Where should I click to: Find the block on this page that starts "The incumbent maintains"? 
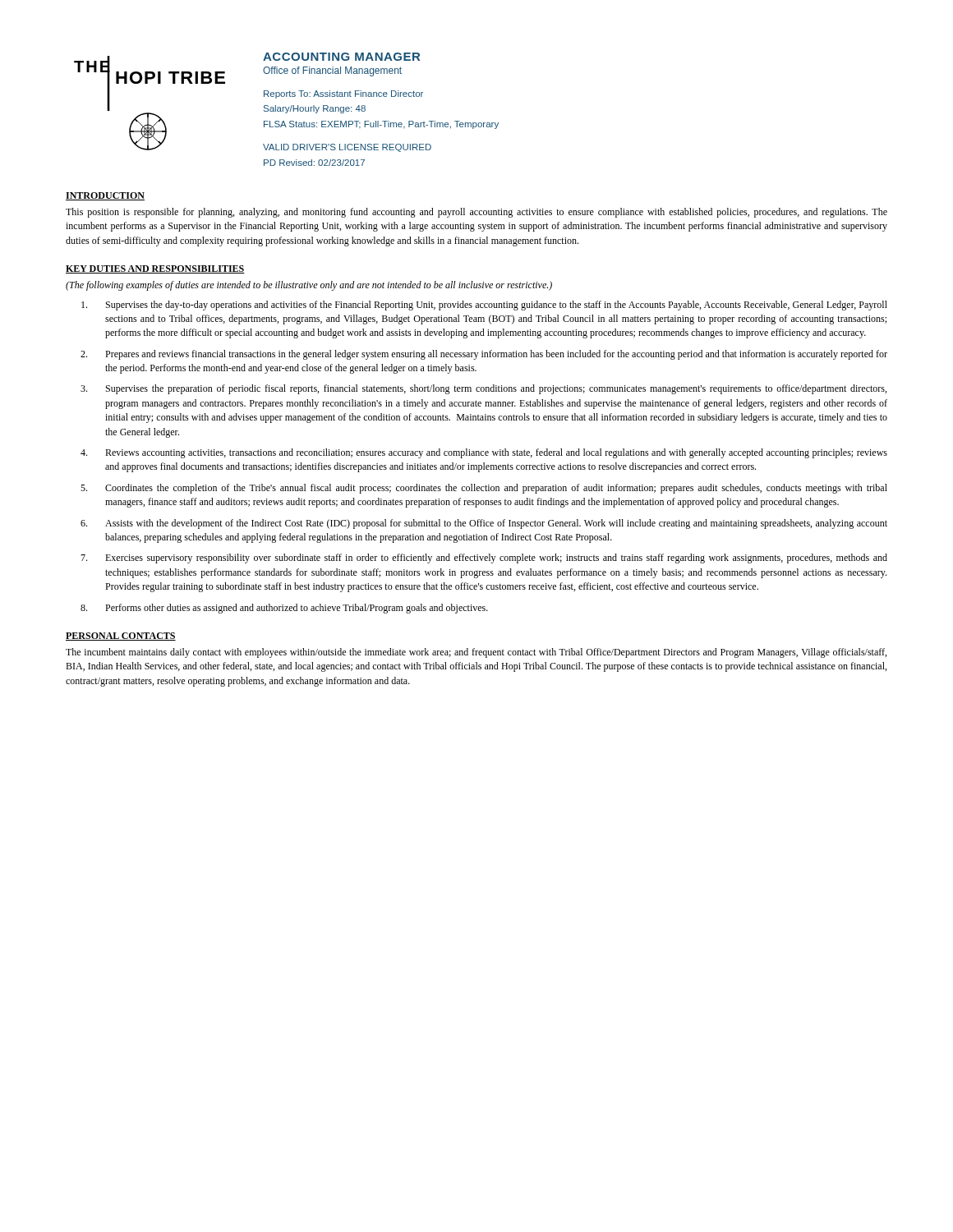click(x=476, y=666)
